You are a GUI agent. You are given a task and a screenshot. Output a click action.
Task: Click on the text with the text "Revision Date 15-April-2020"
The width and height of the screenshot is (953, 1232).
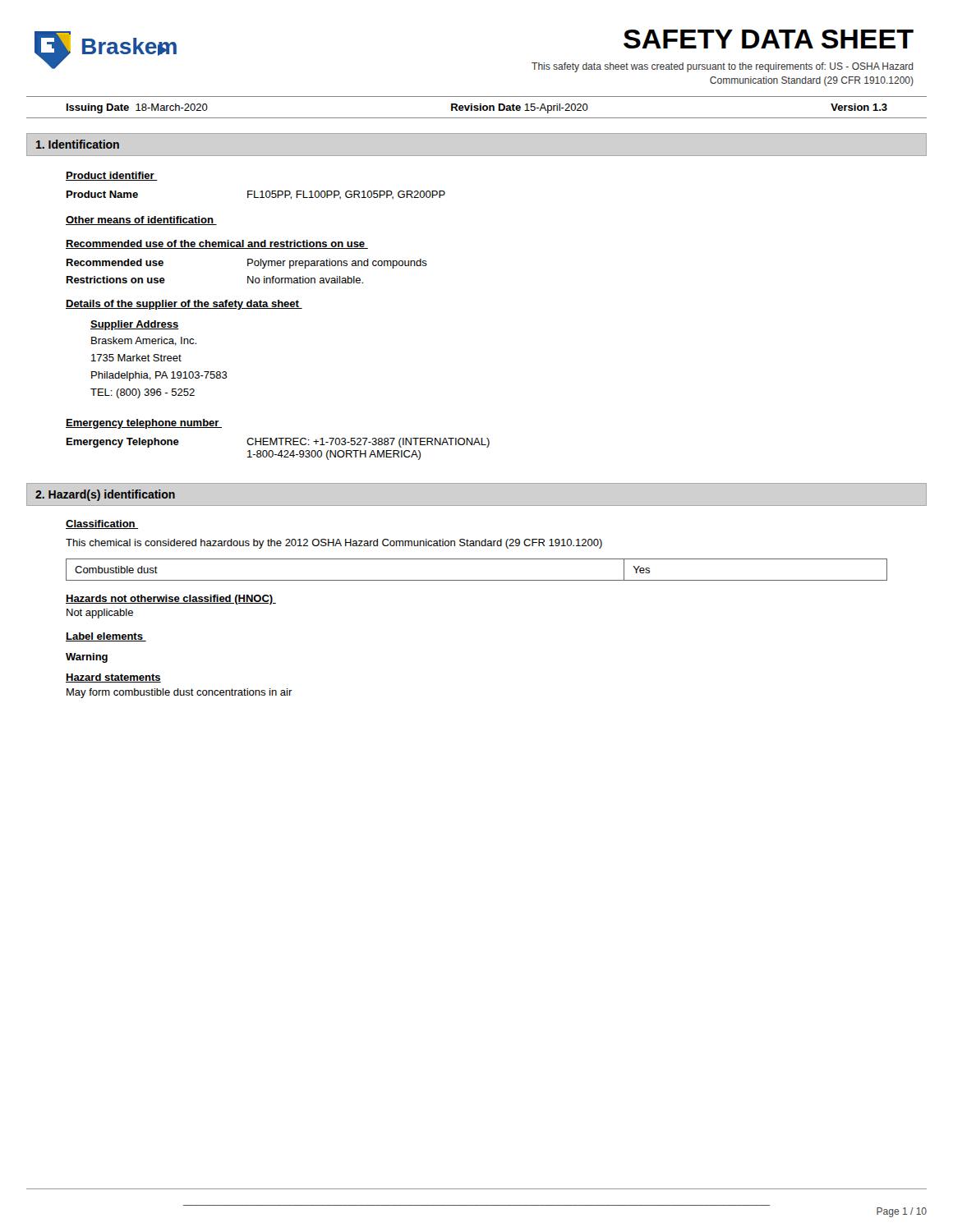point(519,107)
